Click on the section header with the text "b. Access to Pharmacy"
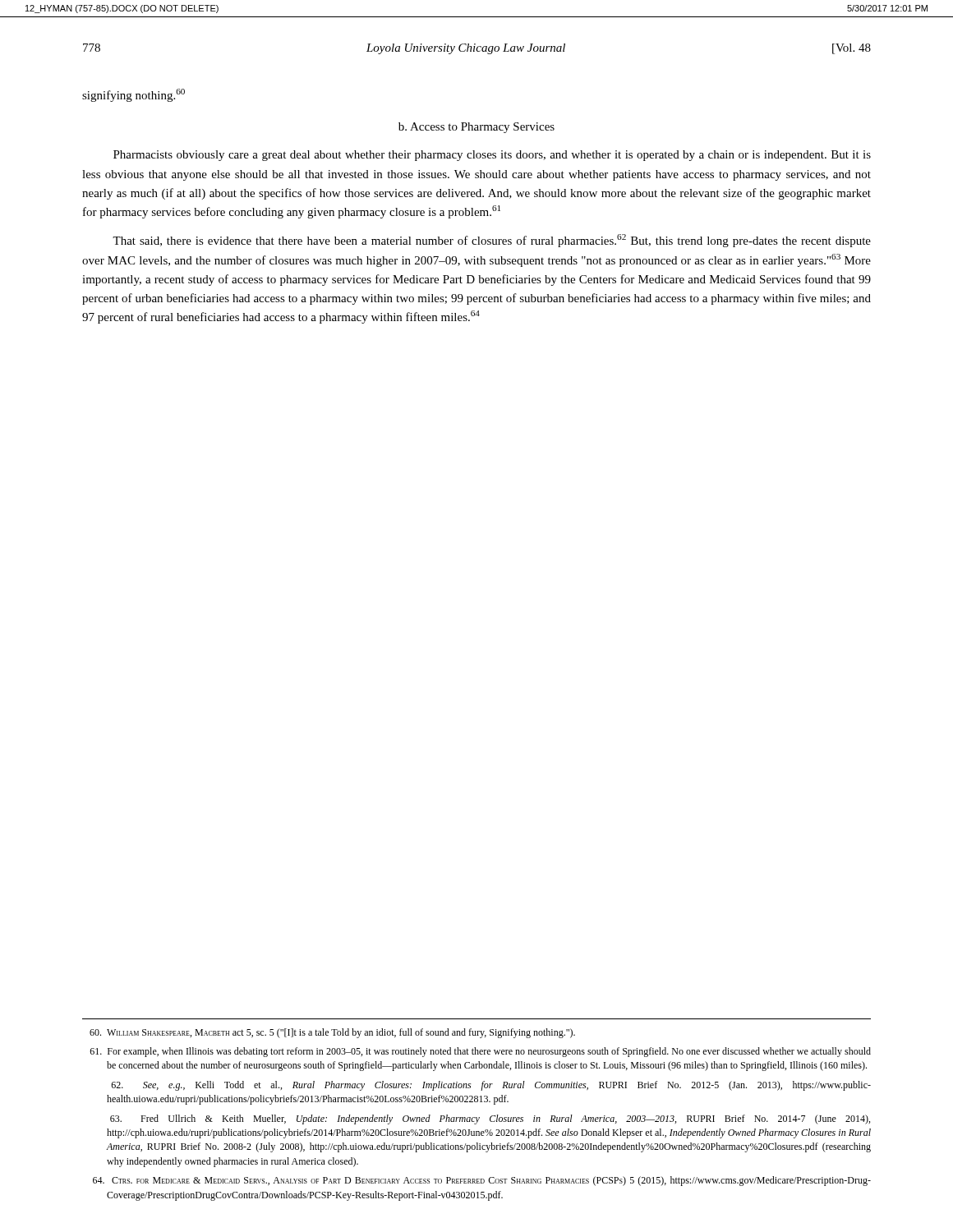The image size is (953, 1232). pyautogui.click(x=476, y=127)
